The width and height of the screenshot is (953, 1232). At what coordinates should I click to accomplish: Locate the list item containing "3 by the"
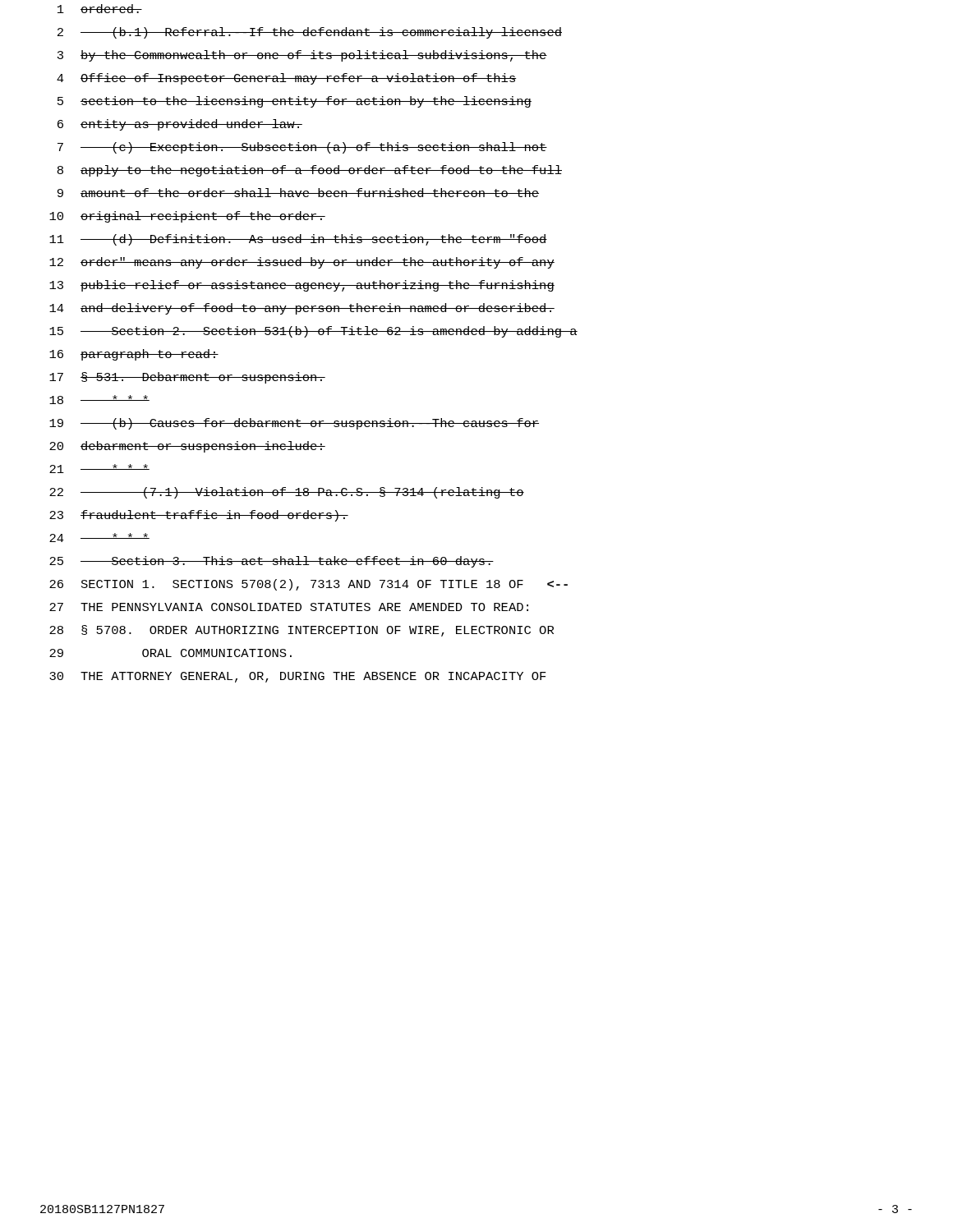(476, 56)
